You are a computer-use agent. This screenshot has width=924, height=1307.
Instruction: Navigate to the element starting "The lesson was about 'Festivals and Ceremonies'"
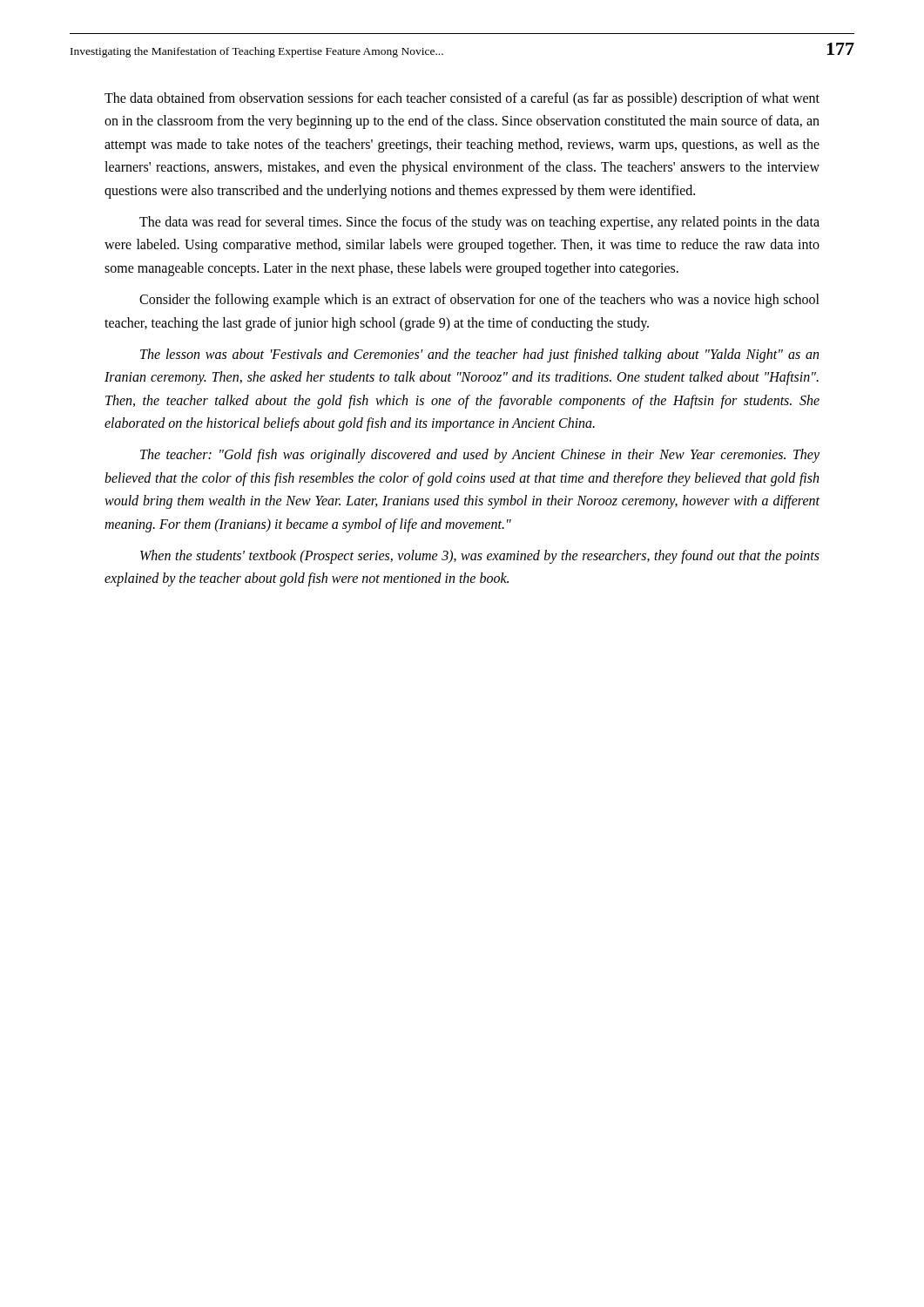click(x=462, y=389)
